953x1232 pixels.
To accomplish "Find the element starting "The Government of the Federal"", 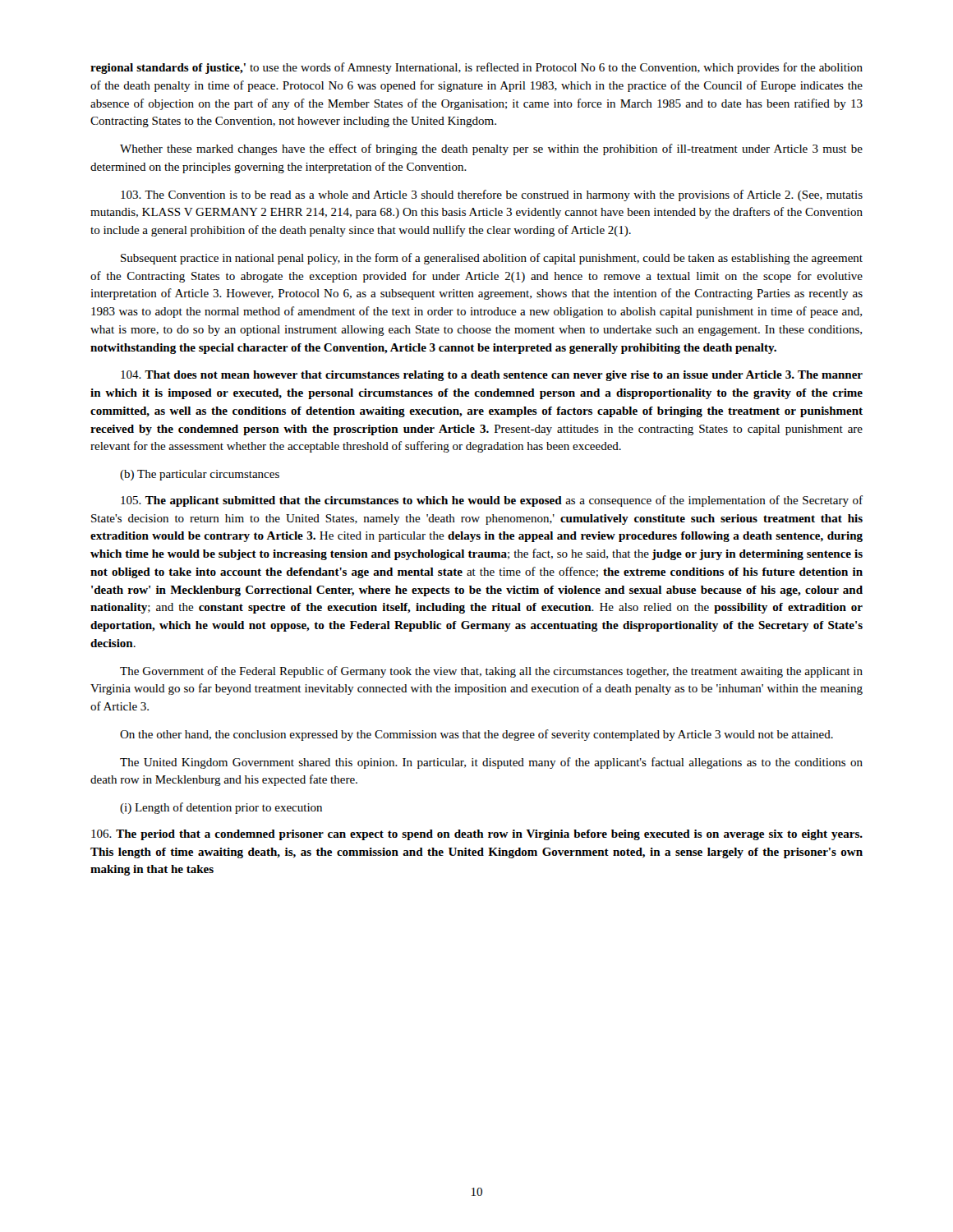I will pyautogui.click(x=476, y=689).
